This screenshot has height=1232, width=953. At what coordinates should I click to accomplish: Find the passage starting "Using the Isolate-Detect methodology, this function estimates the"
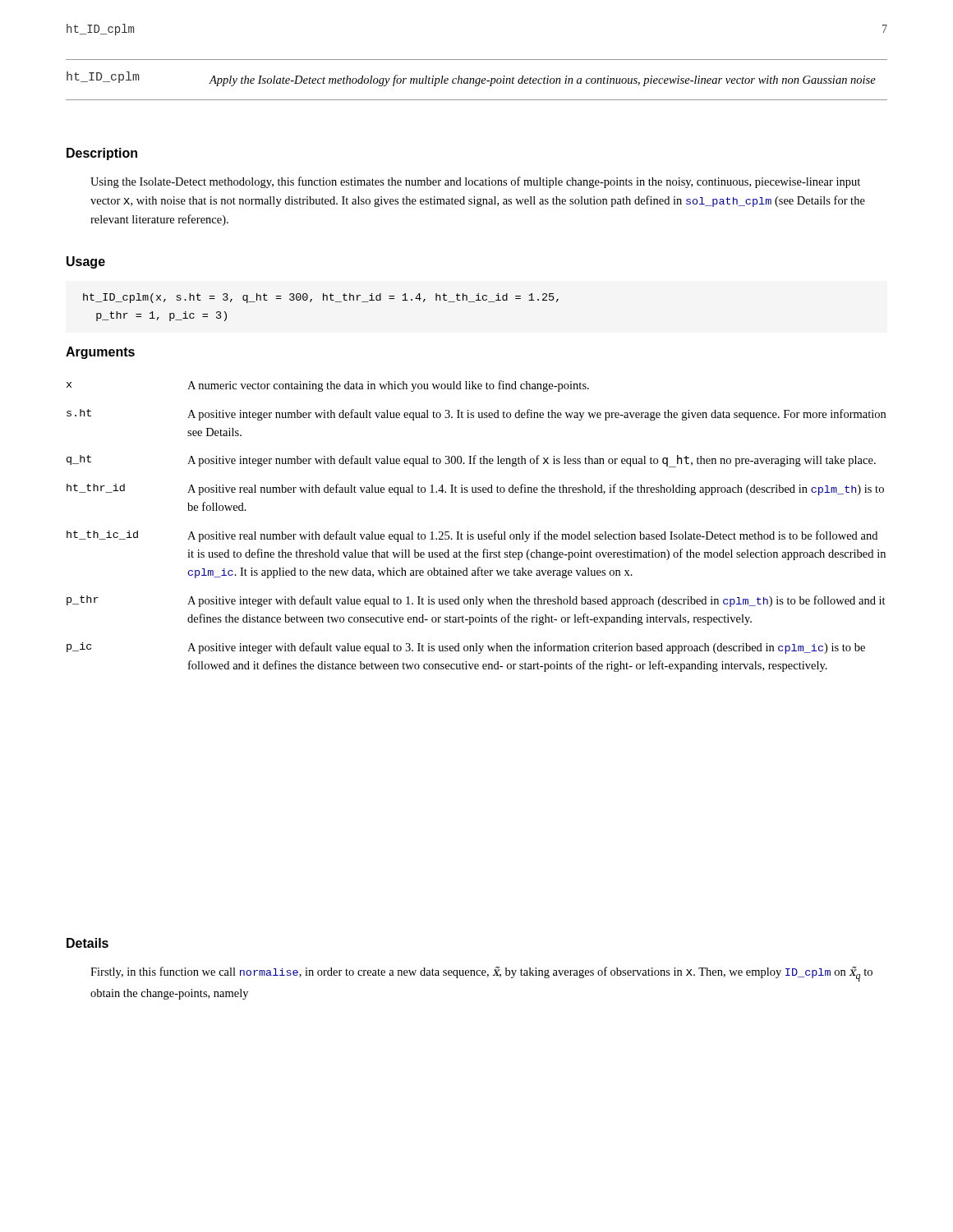489,201
